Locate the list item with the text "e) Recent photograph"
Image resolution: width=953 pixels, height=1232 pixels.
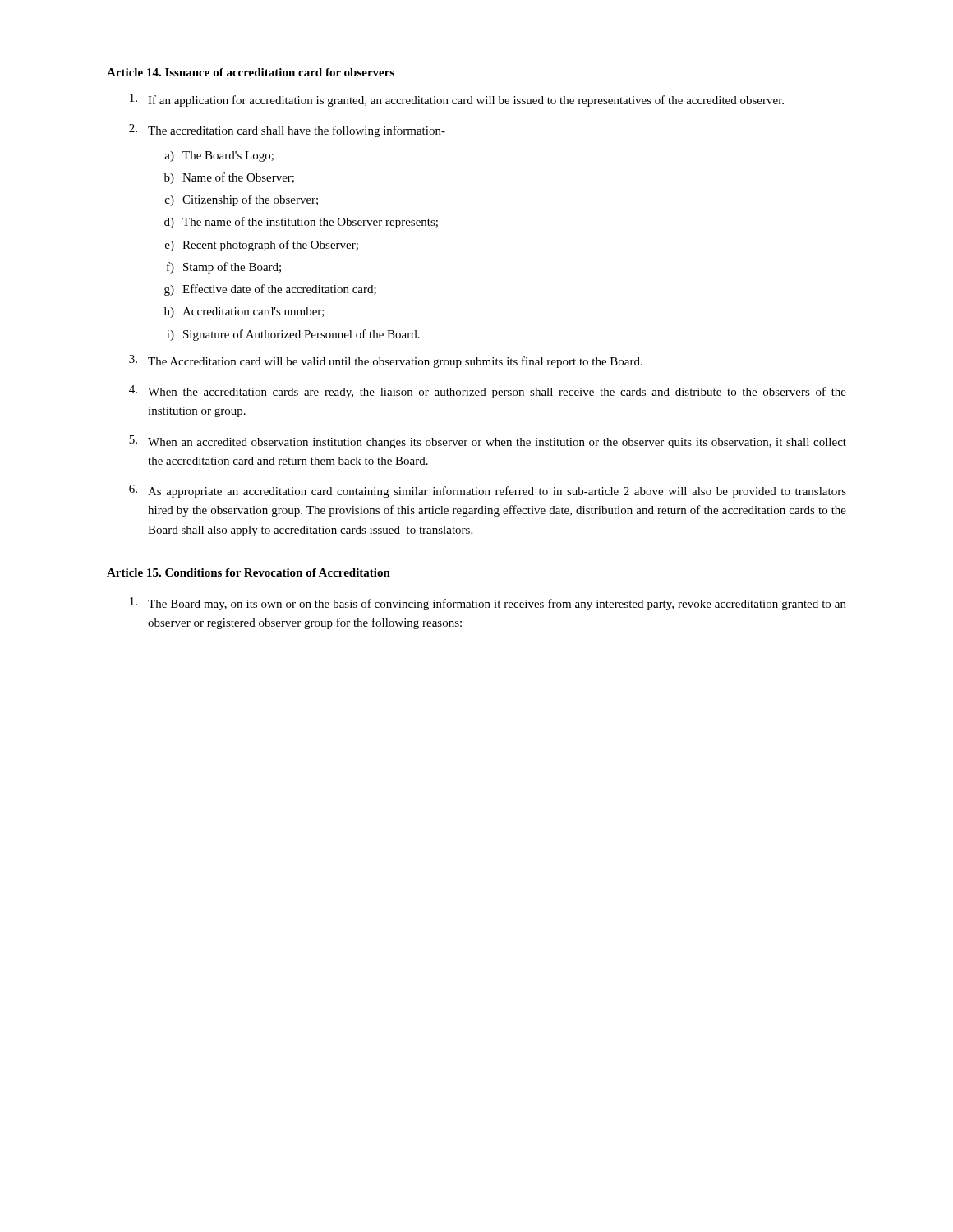(x=262, y=246)
